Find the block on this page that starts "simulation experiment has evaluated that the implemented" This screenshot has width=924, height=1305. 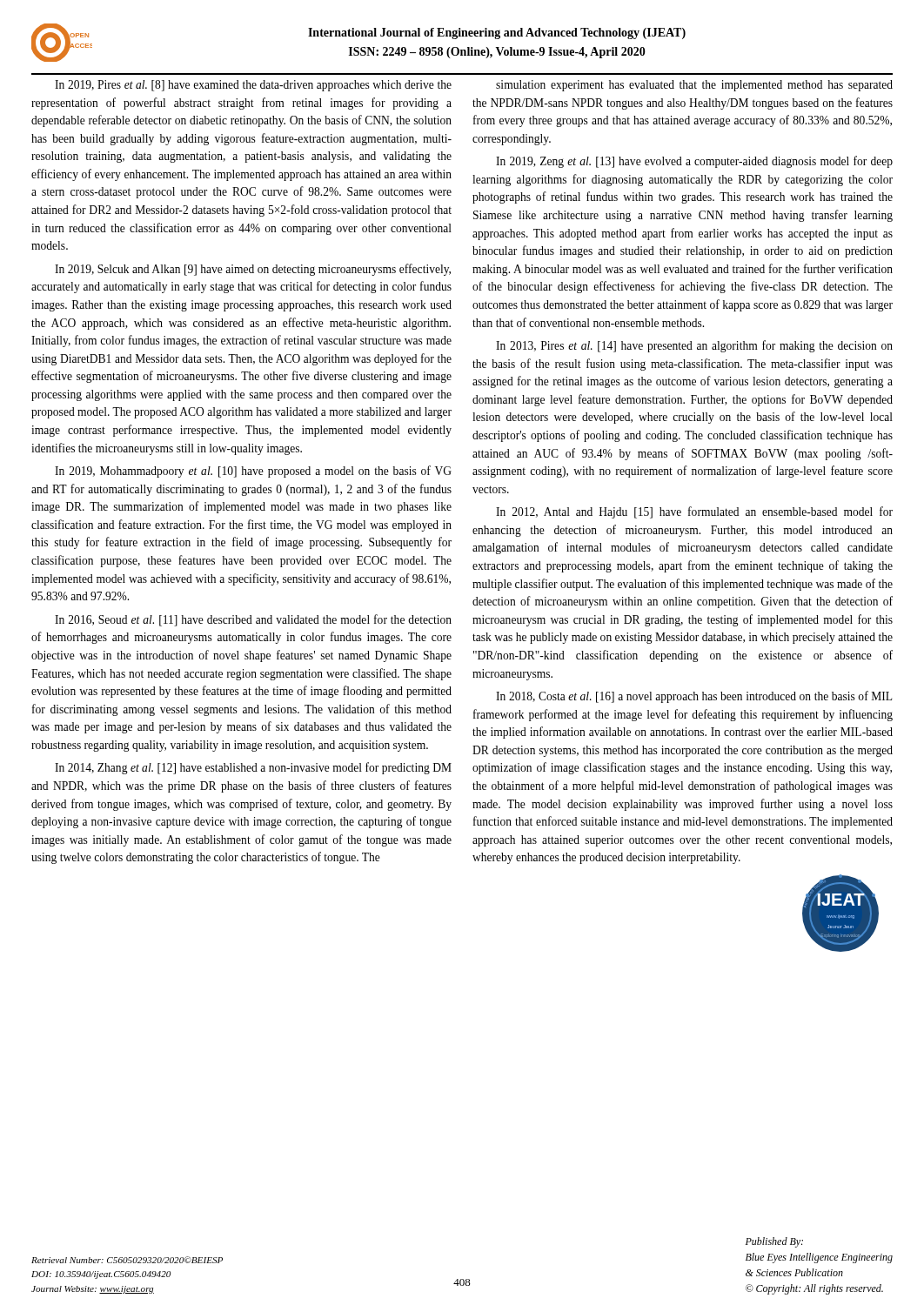click(x=683, y=515)
